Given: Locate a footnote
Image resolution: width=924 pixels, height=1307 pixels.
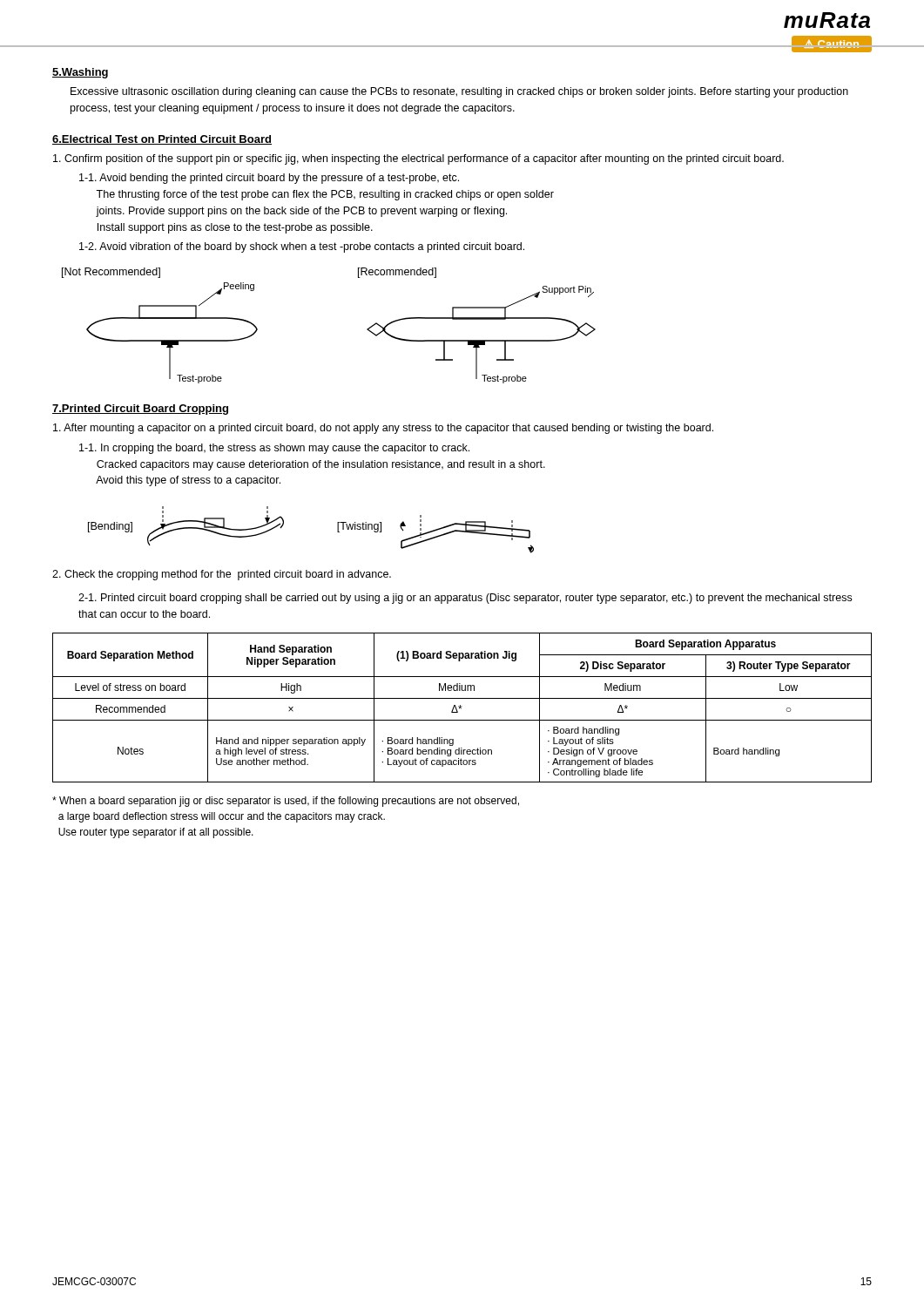Looking at the screenshot, I should (x=286, y=817).
